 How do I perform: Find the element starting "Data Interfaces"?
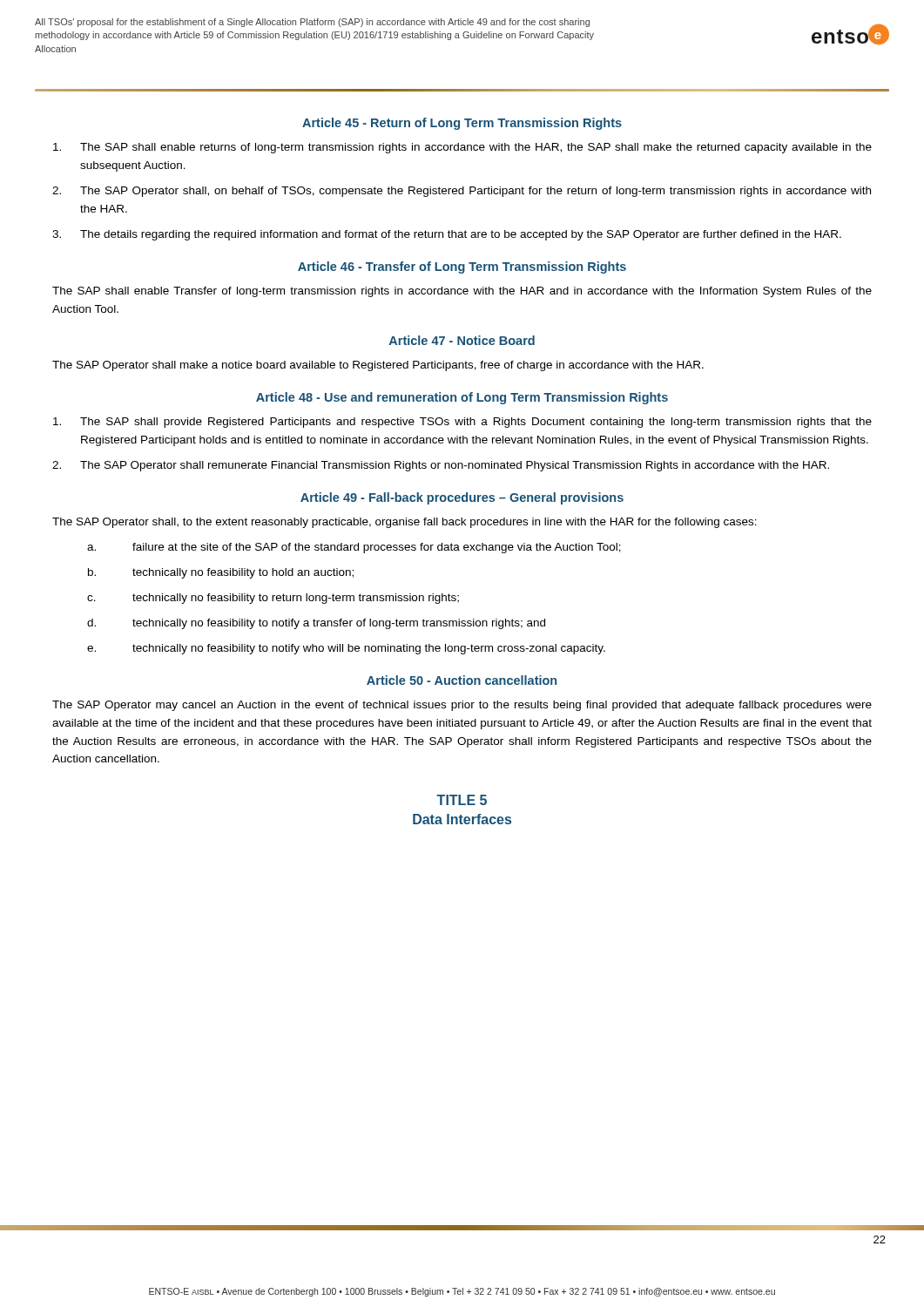click(x=462, y=820)
